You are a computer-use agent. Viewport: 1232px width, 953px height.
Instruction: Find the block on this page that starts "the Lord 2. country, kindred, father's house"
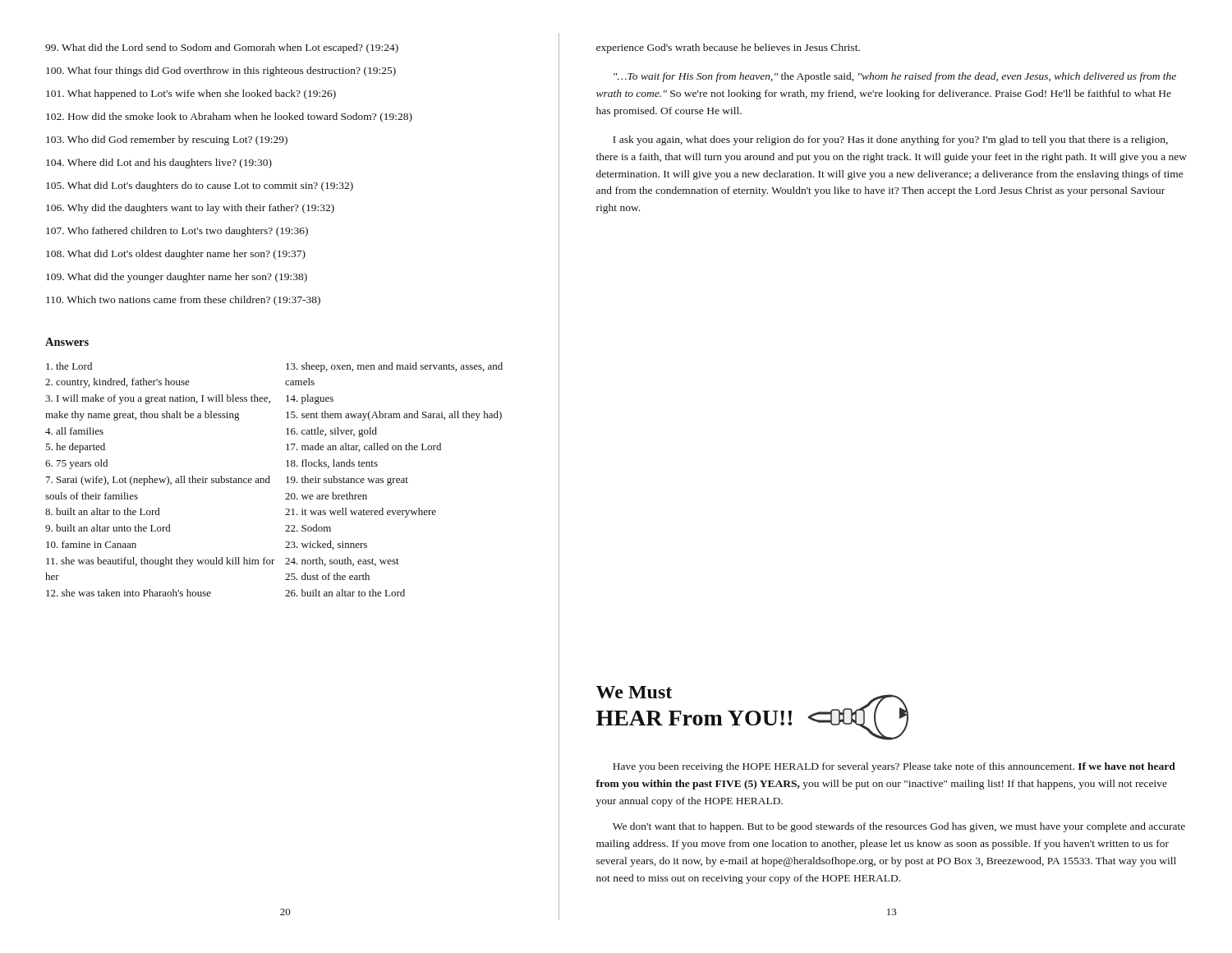(x=160, y=479)
